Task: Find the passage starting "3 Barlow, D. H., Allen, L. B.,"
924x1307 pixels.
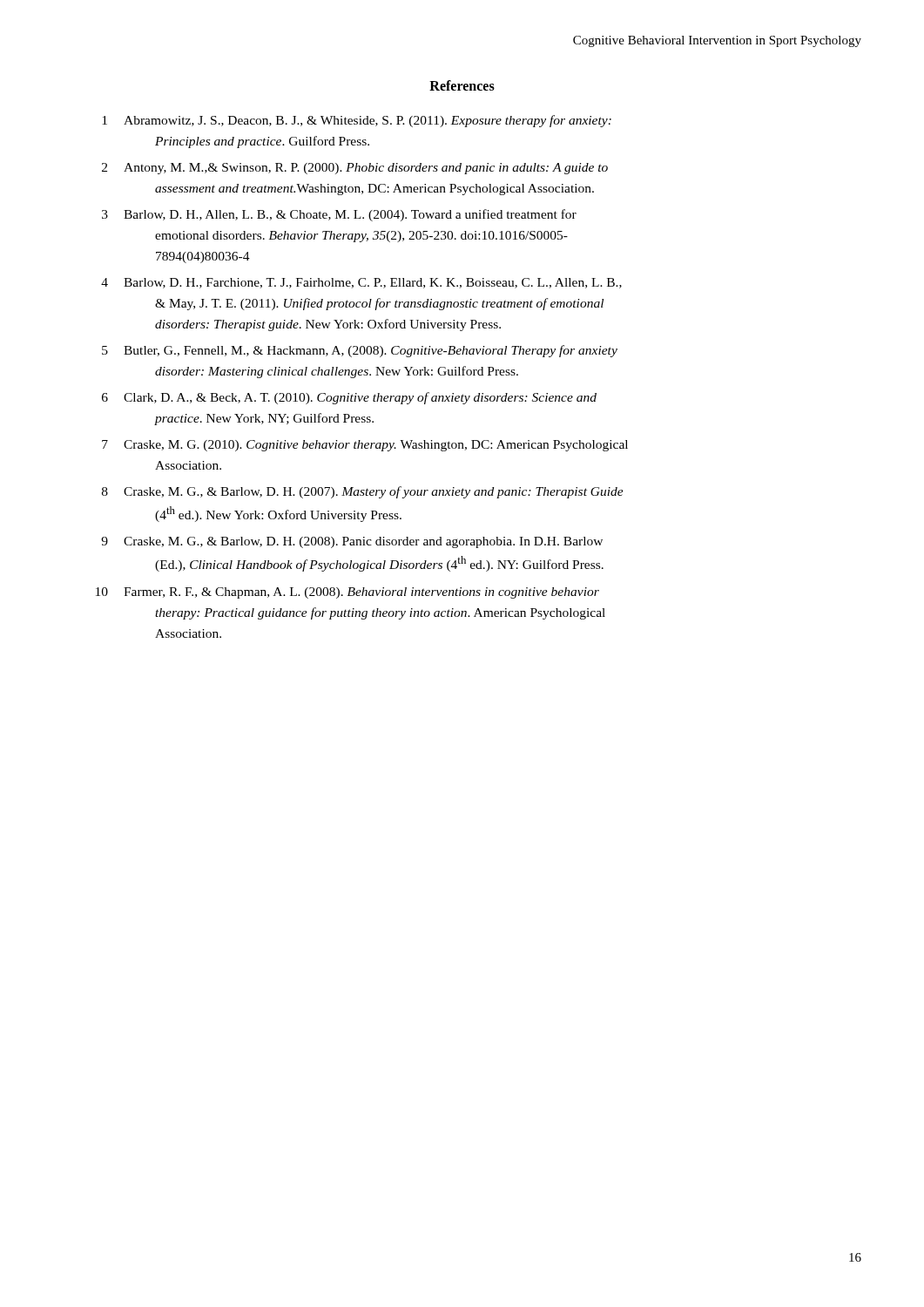Action: [462, 214]
